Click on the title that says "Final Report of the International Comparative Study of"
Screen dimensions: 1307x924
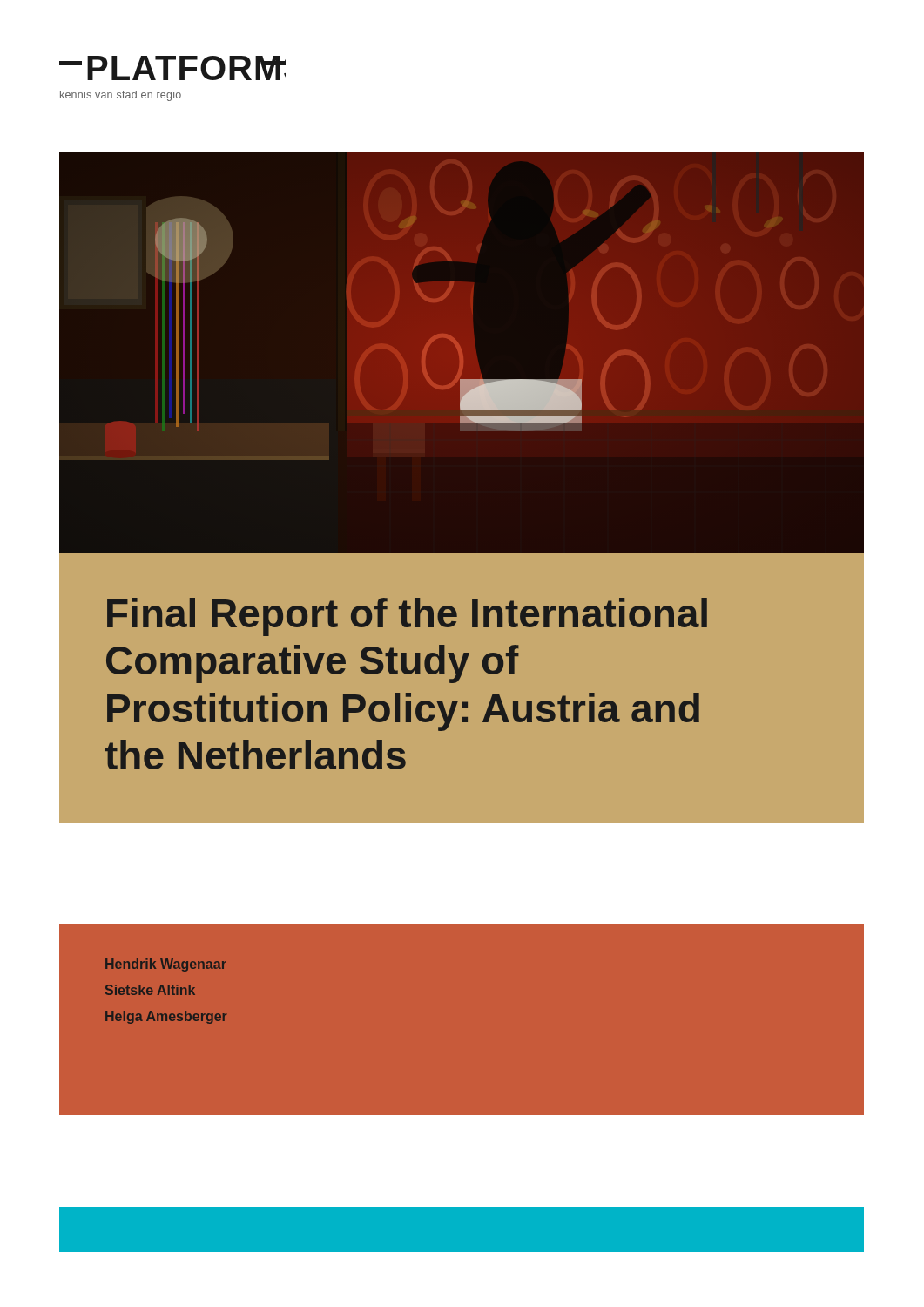coord(462,684)
